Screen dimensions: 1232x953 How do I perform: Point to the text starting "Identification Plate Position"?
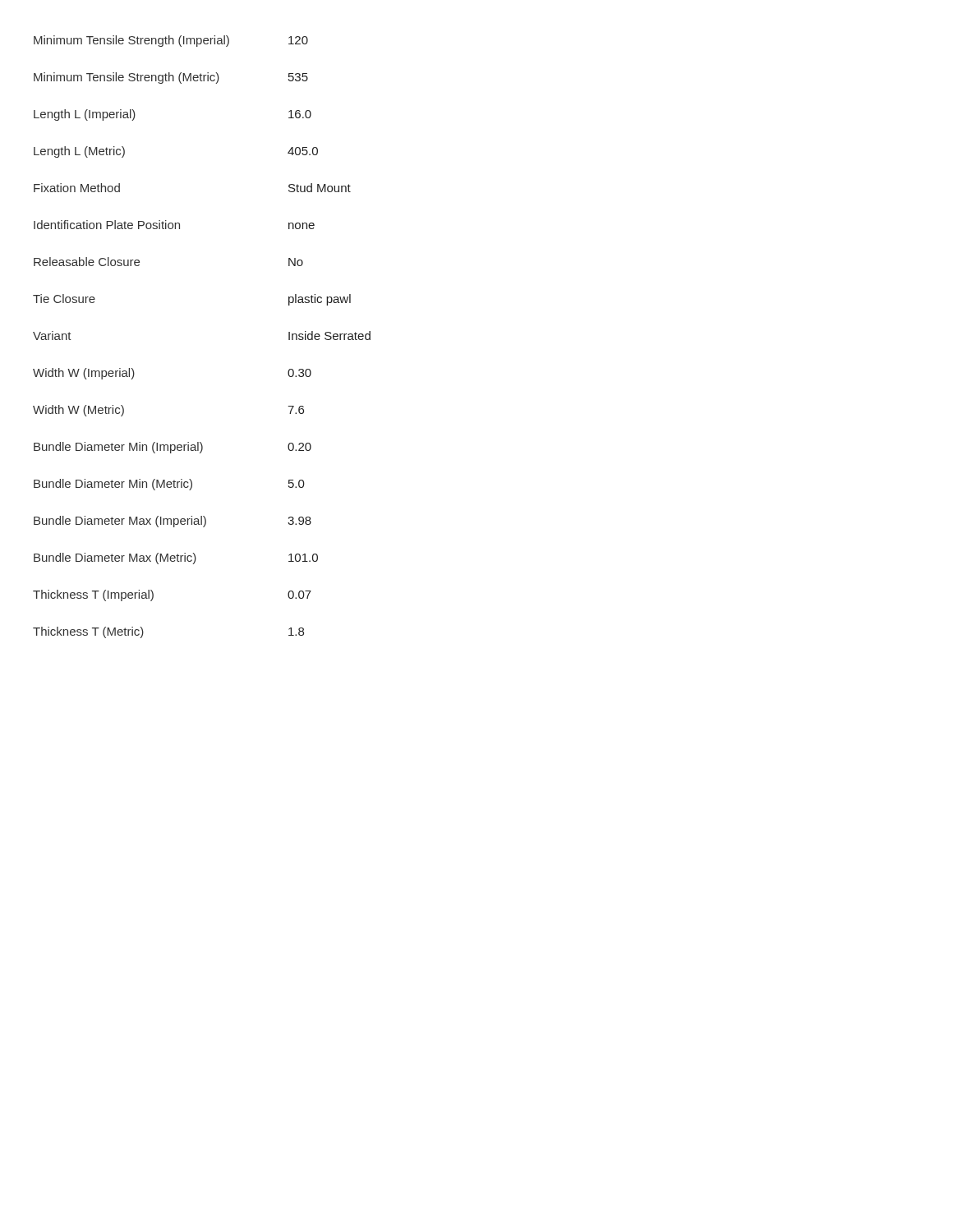pos(320,225)
